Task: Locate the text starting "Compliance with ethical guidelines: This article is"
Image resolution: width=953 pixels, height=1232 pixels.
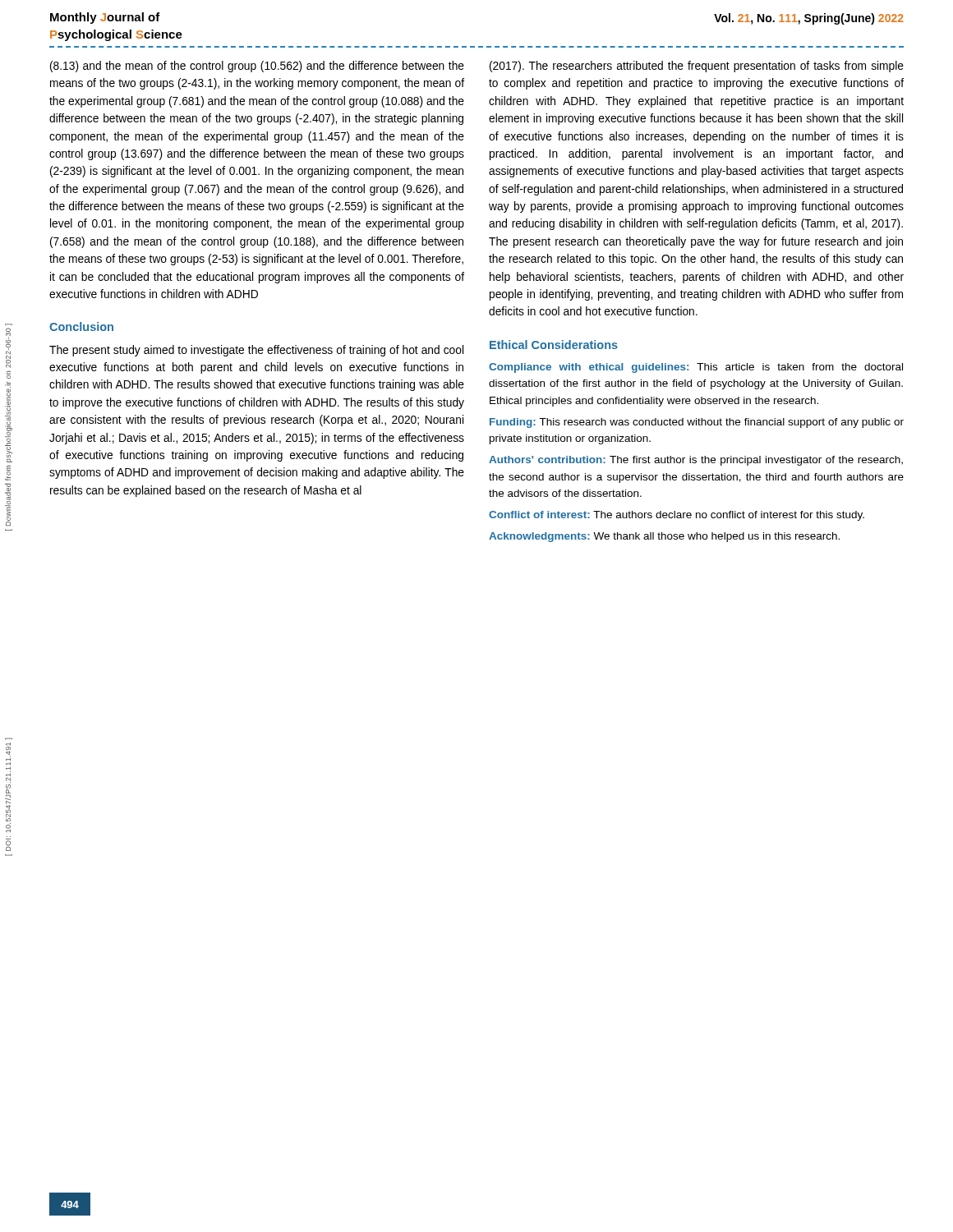Action: [x=696, y=383]
